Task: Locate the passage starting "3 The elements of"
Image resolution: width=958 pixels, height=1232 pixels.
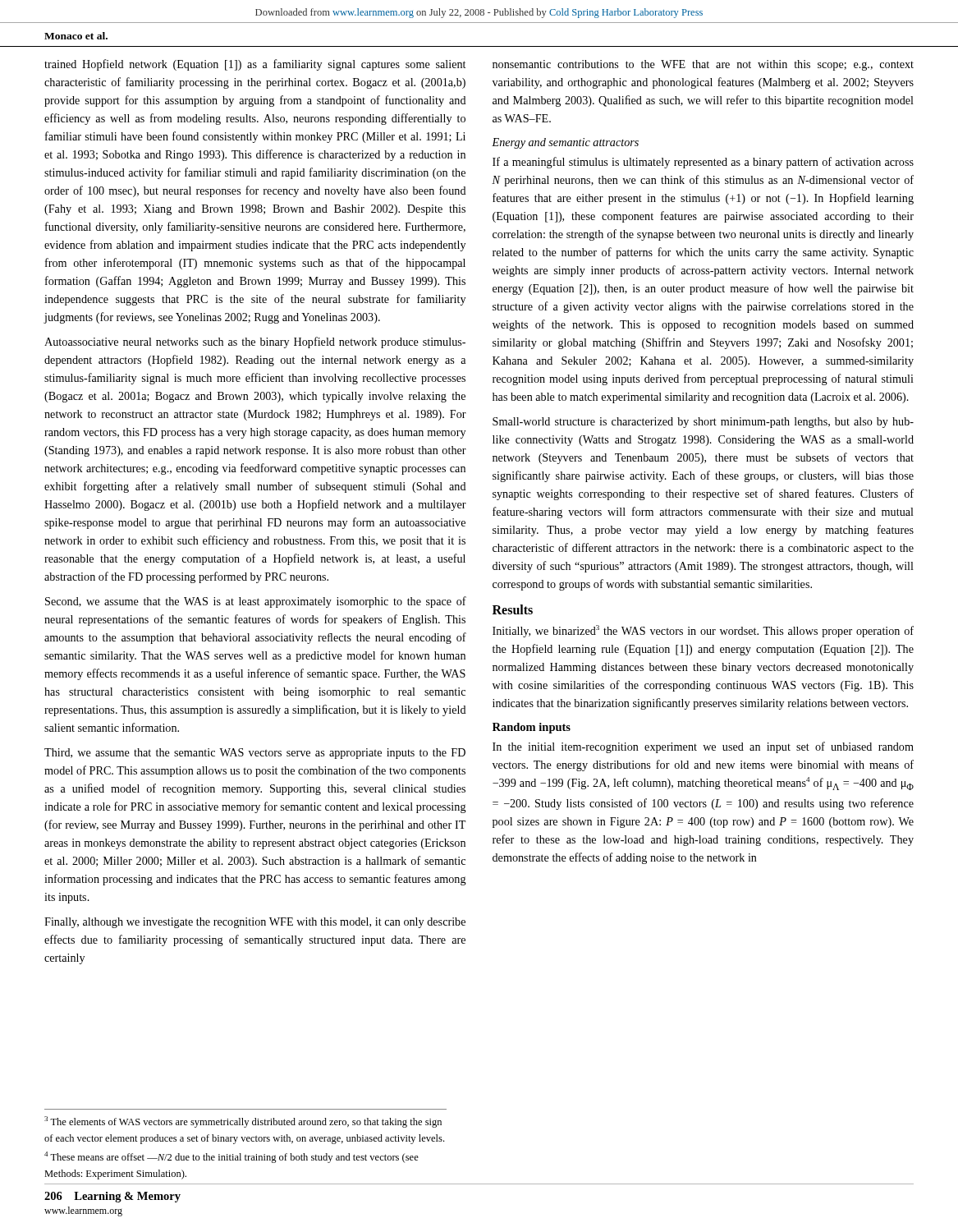Action: [245, 1148]
